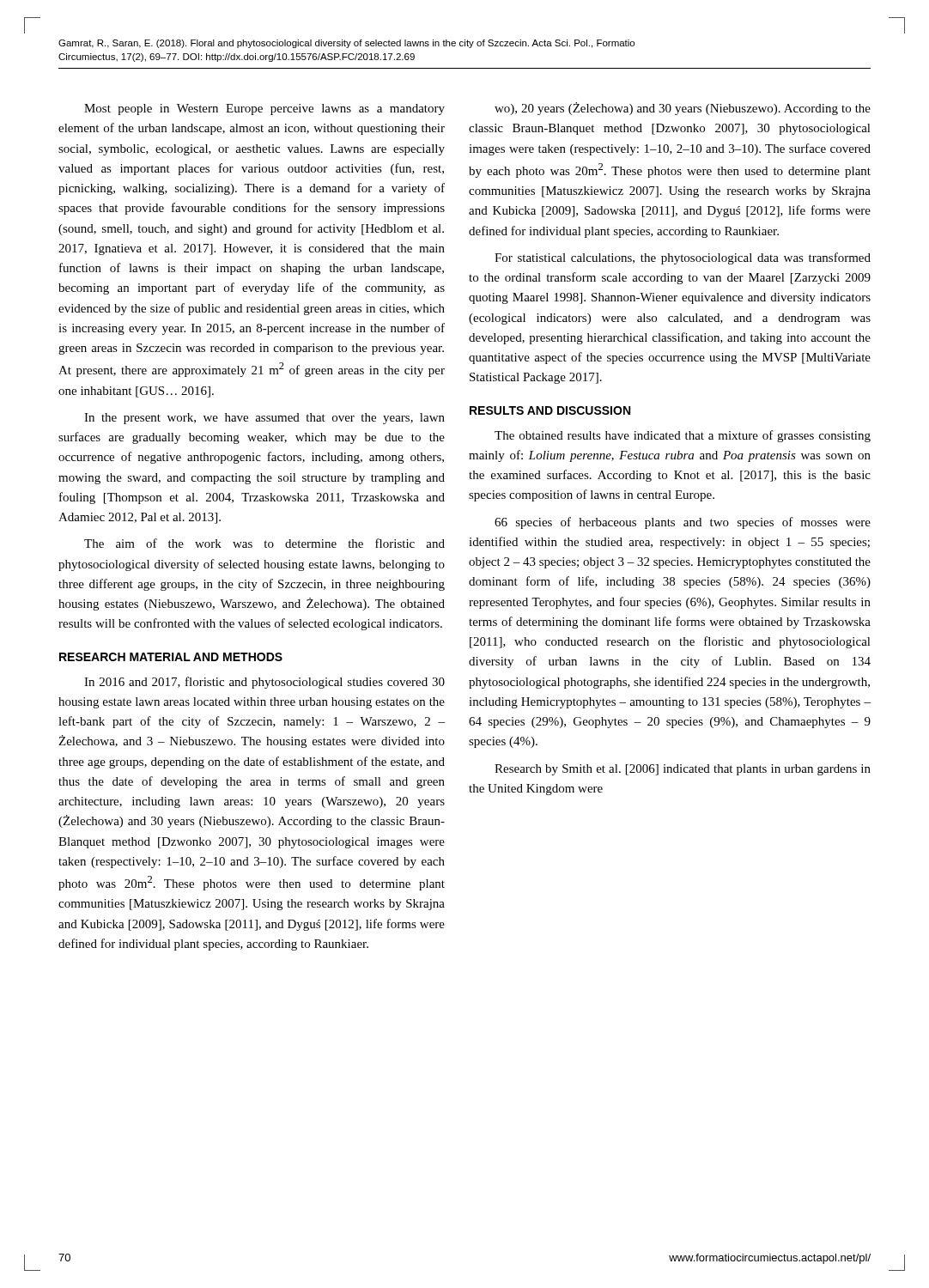Point to the block beginning "The aim of the work was"
Viewport: 929px width, 1288px height.
click(252, 584)
